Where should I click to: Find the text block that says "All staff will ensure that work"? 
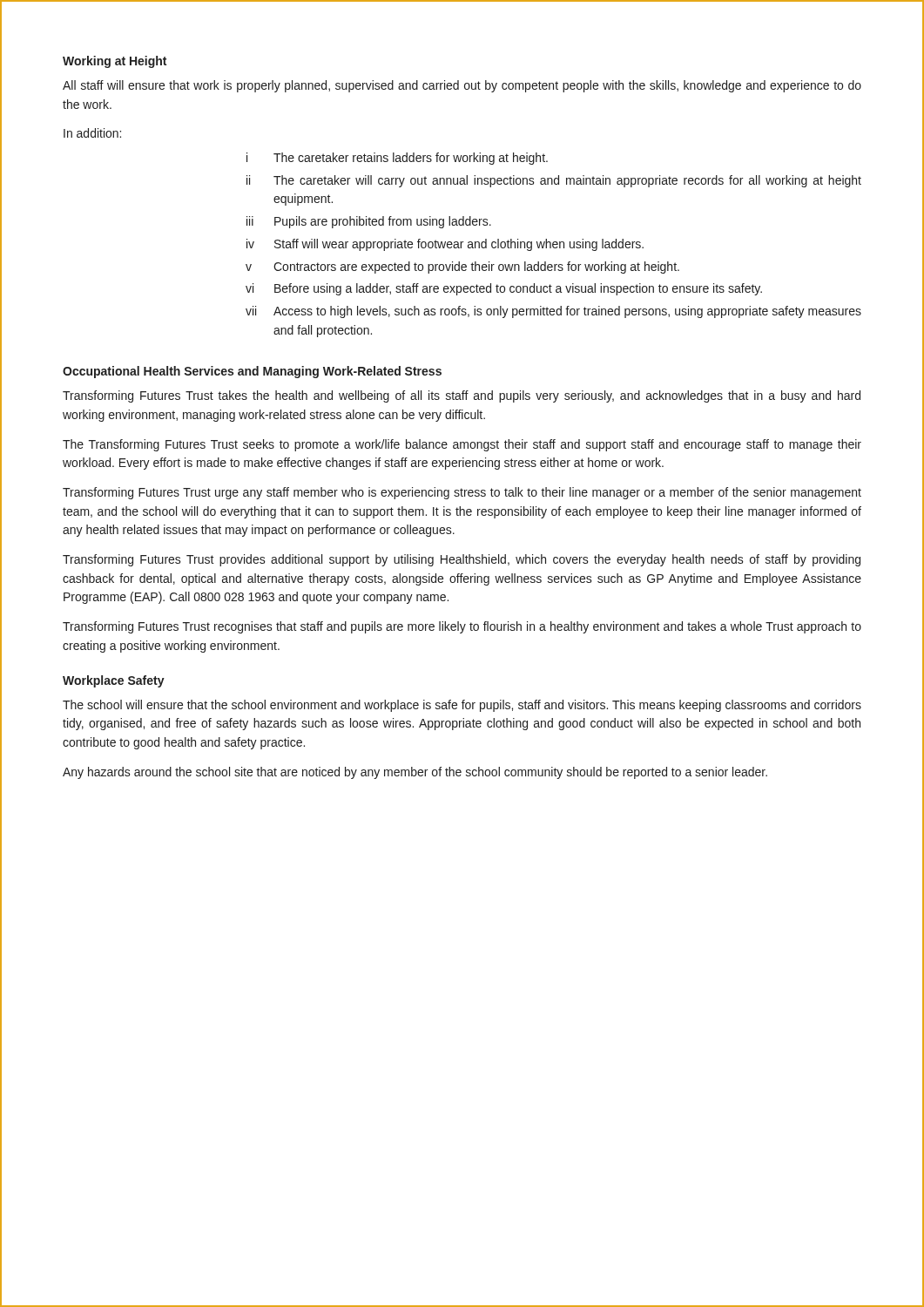point(462,95)
